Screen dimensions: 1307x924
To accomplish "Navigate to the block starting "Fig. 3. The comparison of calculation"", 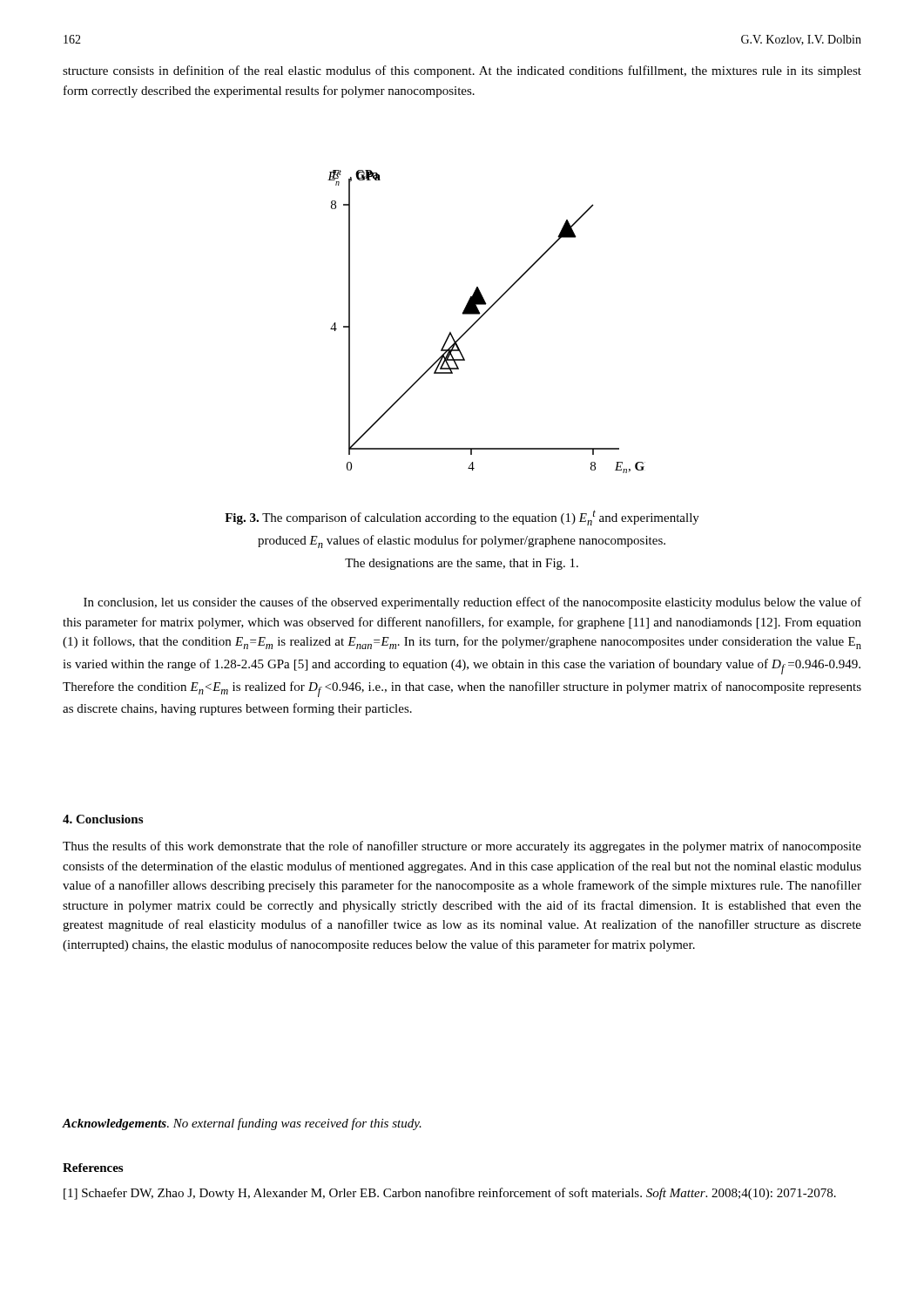I will (462, 538).
